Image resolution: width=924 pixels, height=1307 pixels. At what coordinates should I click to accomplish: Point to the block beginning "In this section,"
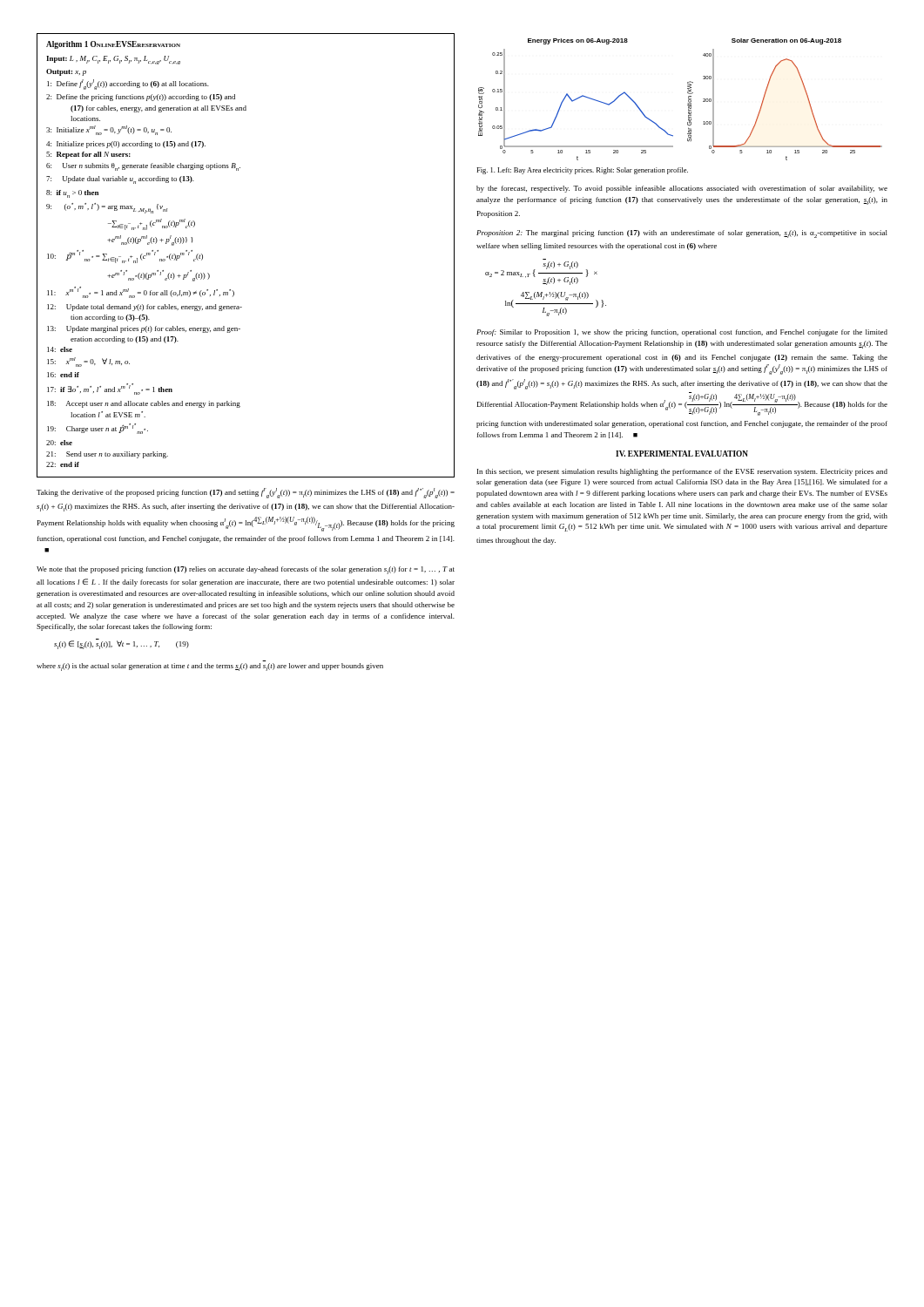coord(682,506)
